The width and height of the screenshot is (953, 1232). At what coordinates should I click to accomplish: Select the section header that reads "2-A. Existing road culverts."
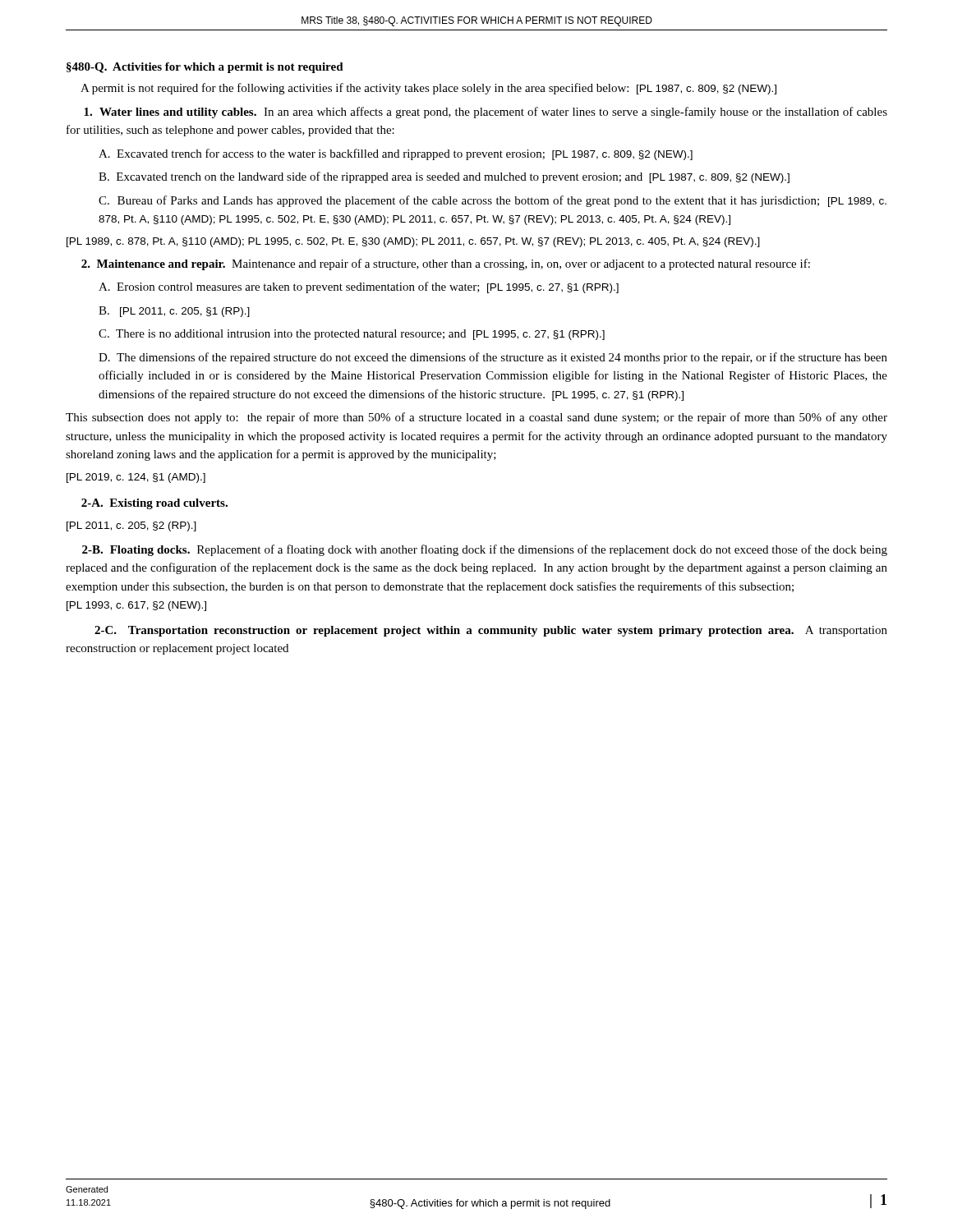click(147, 503)
